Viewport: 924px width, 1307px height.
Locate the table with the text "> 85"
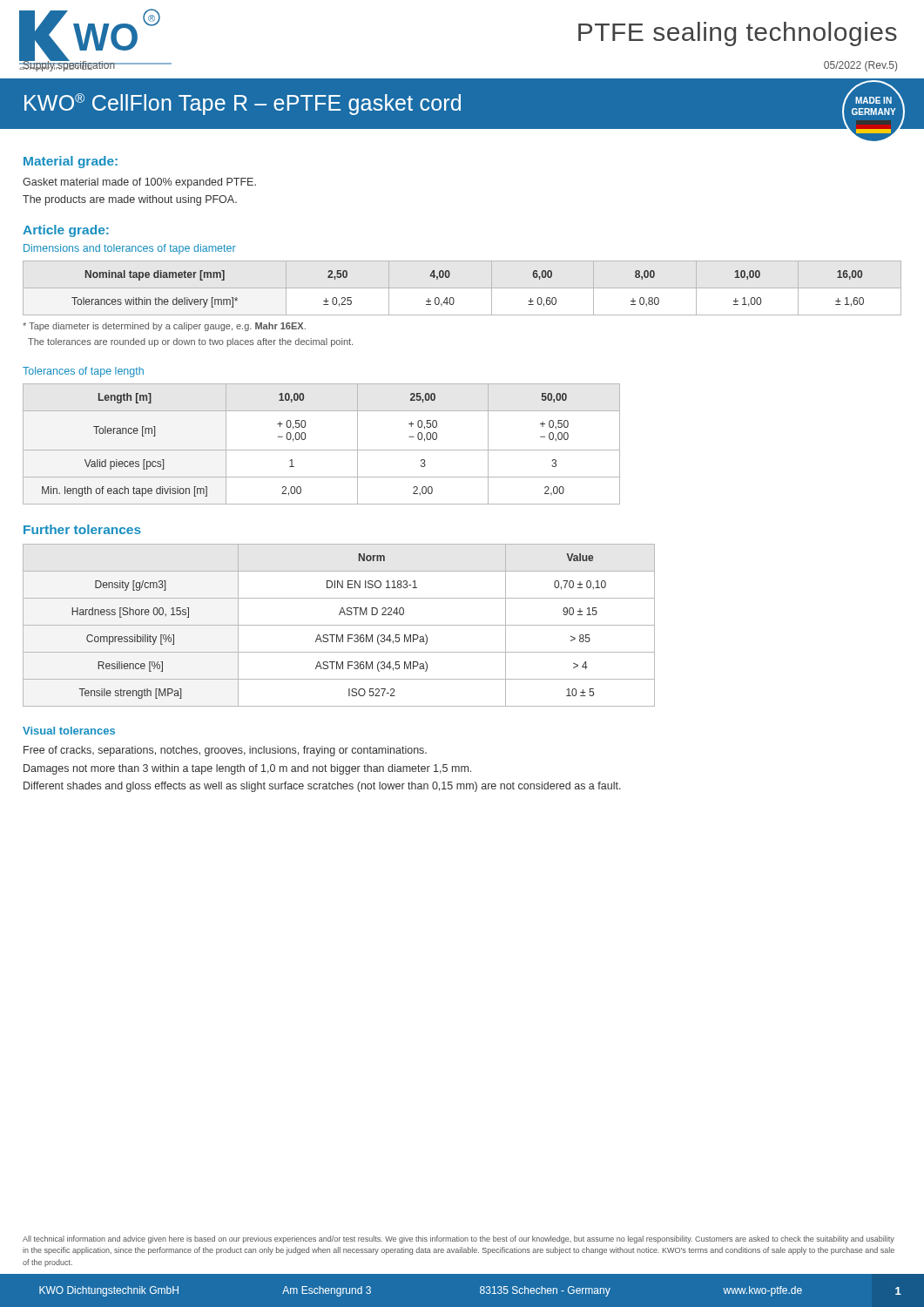(462, 625)
